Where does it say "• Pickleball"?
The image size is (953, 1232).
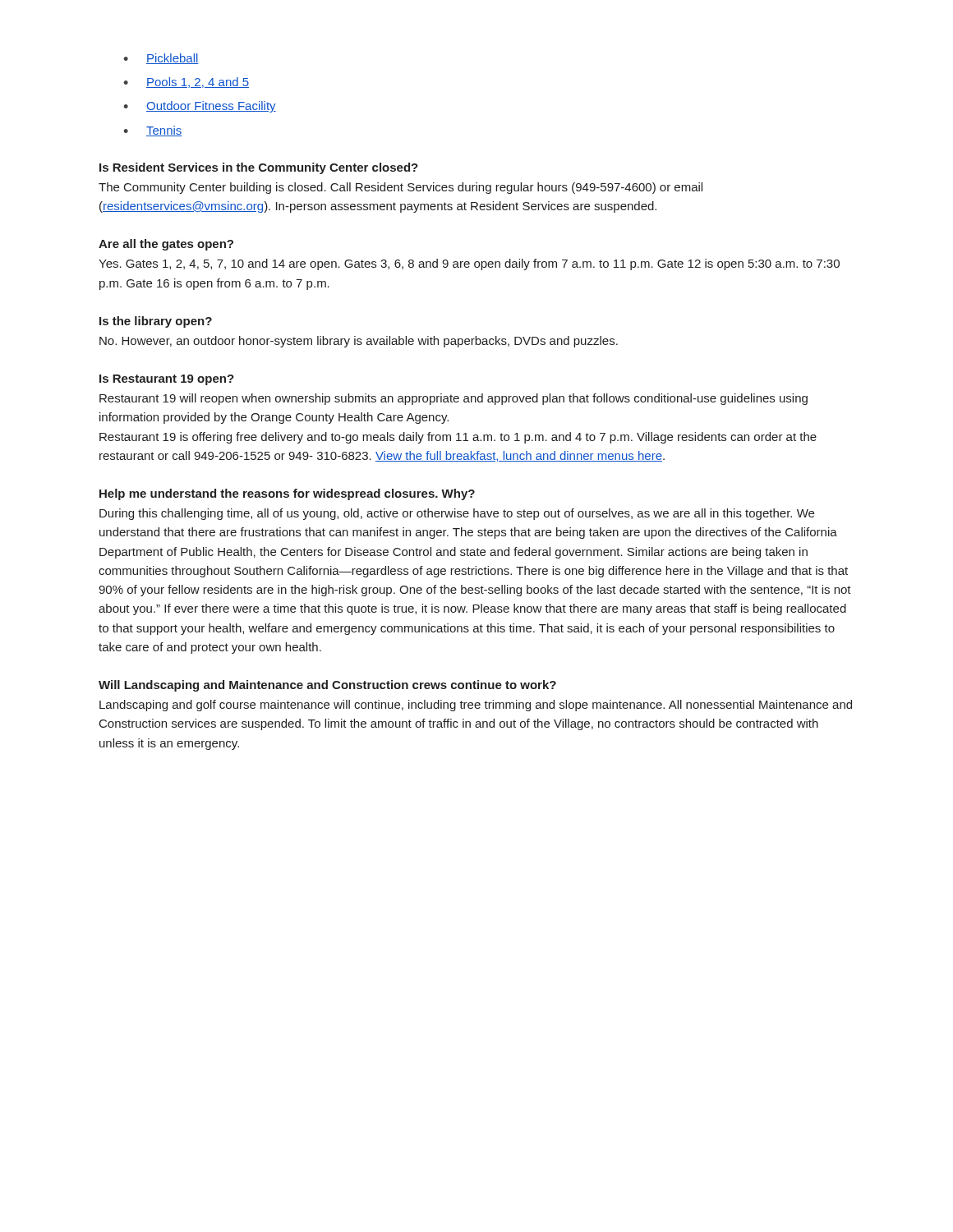pos(148,60)
